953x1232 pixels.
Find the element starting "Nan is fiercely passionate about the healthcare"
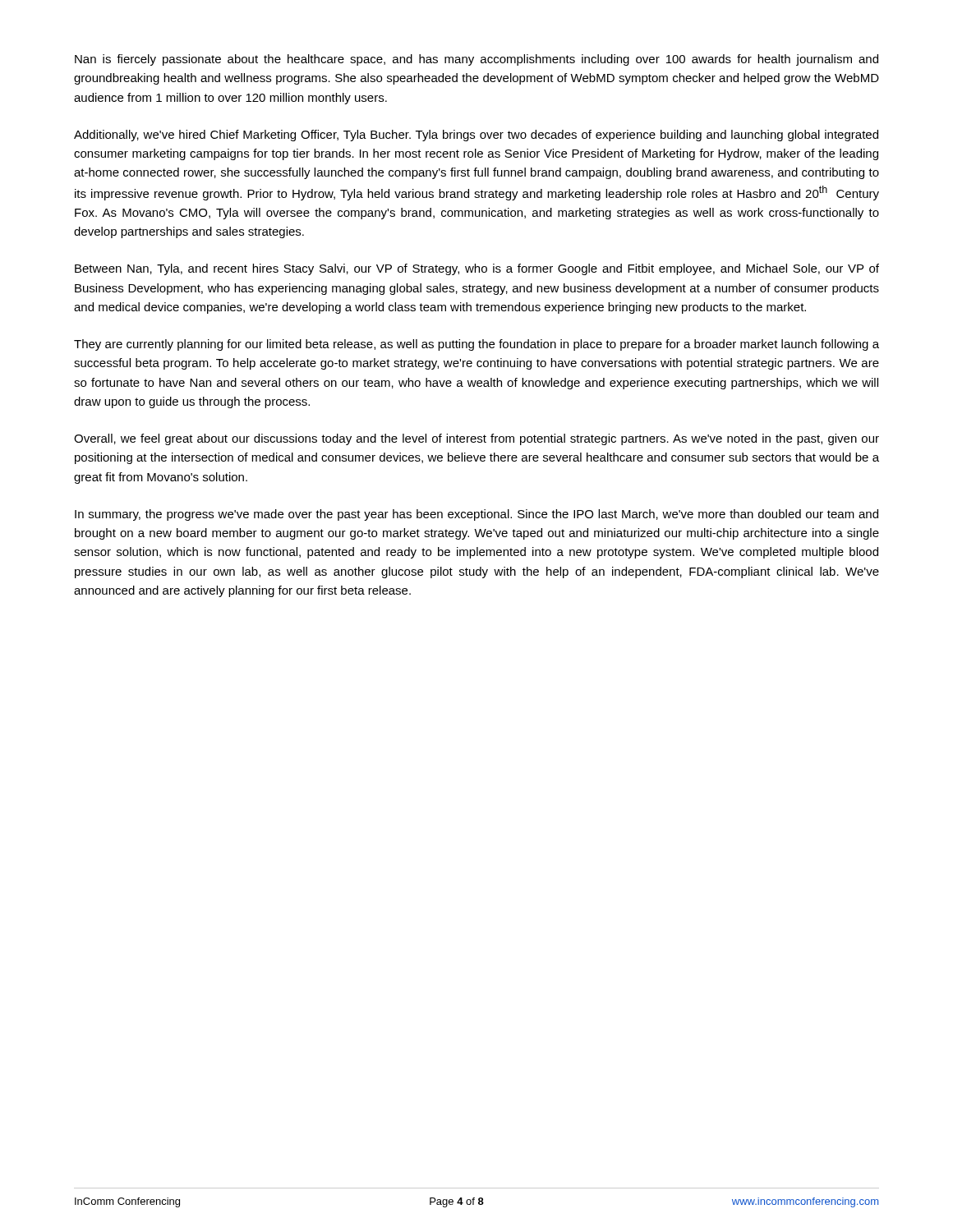tap(476, 78)
